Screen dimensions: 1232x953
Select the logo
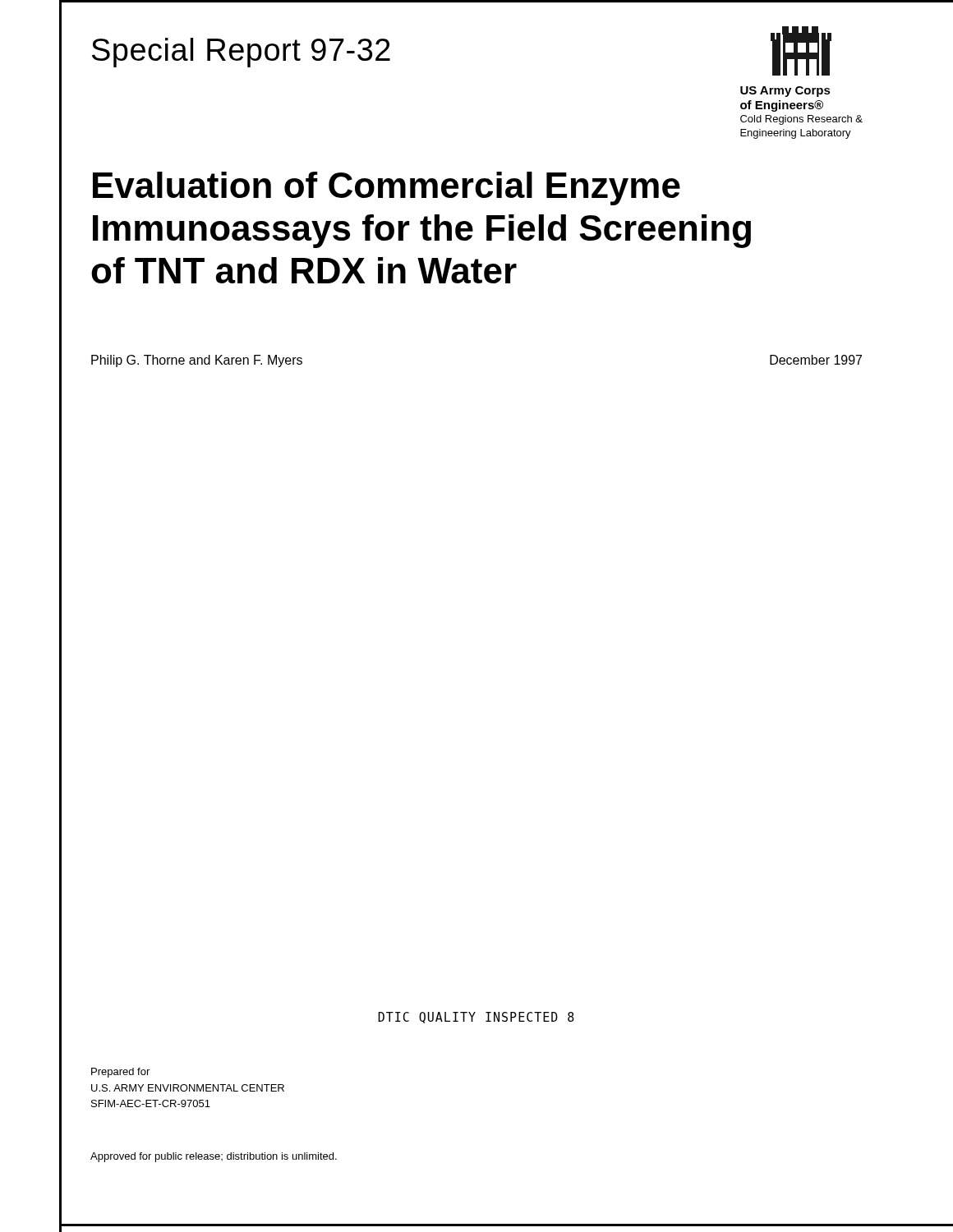pos(801,82)
